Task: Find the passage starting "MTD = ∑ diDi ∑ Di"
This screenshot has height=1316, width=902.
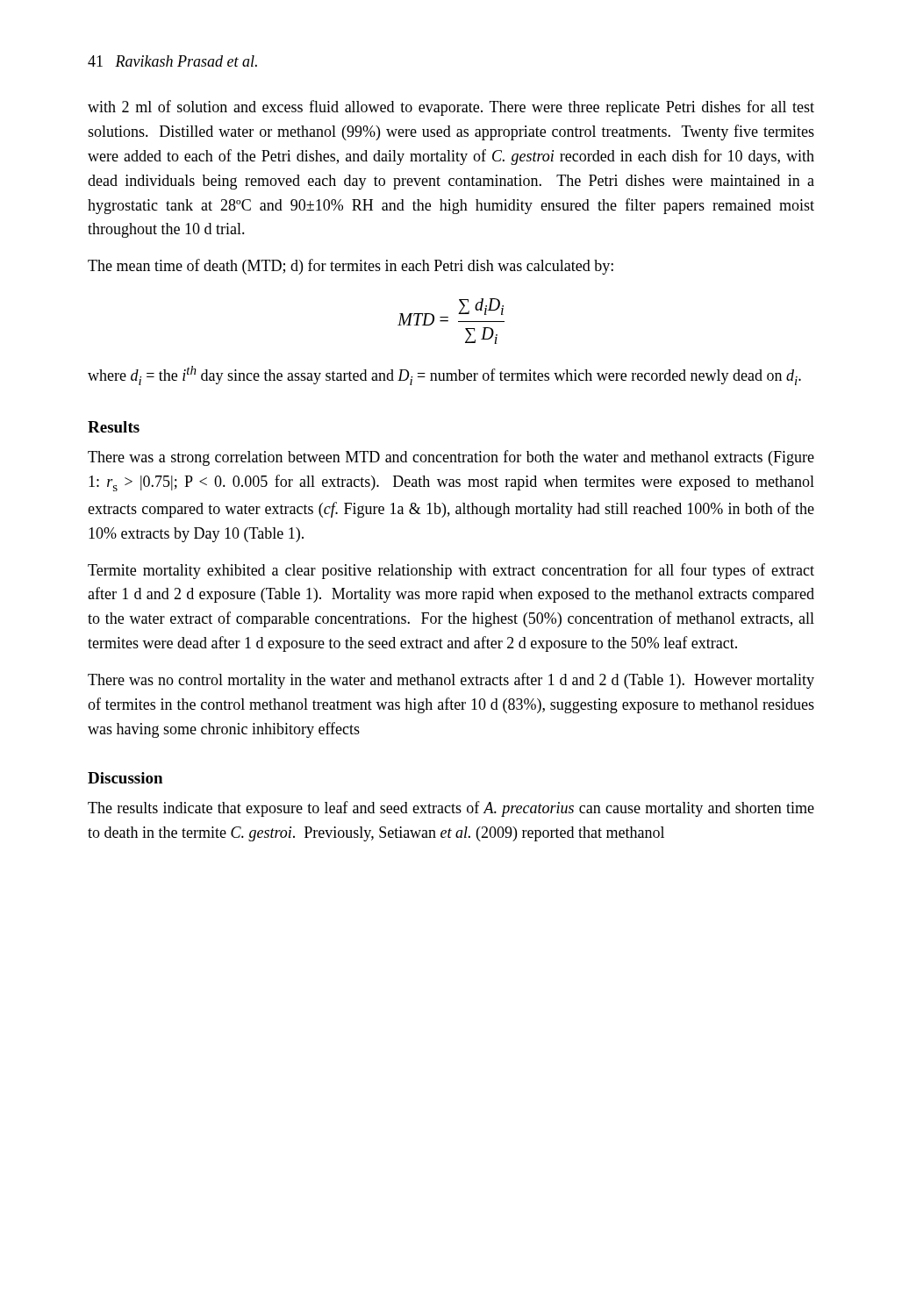Action: 451,322
